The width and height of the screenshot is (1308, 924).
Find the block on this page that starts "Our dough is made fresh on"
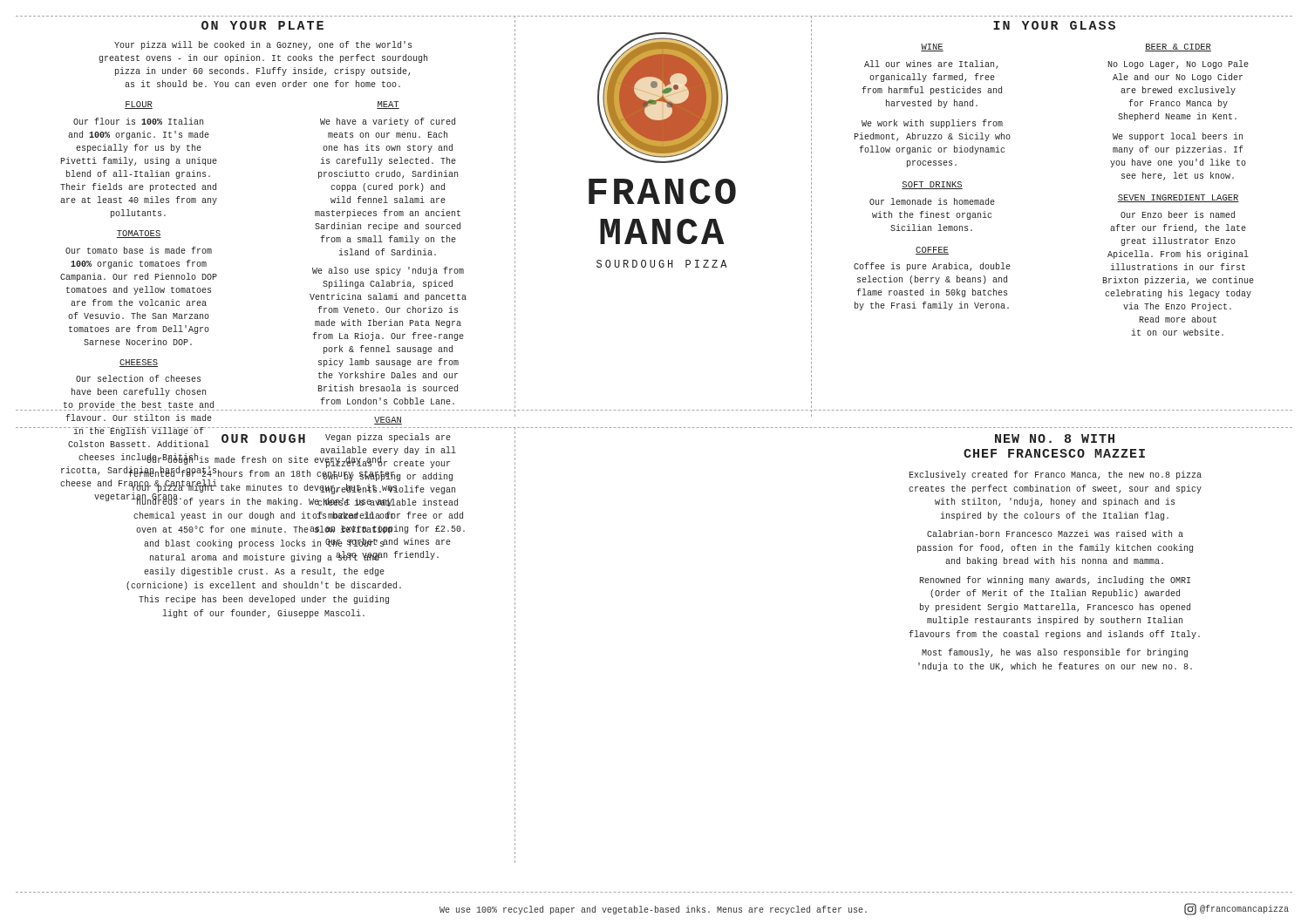pyautogui.click(x=264, y=537)
